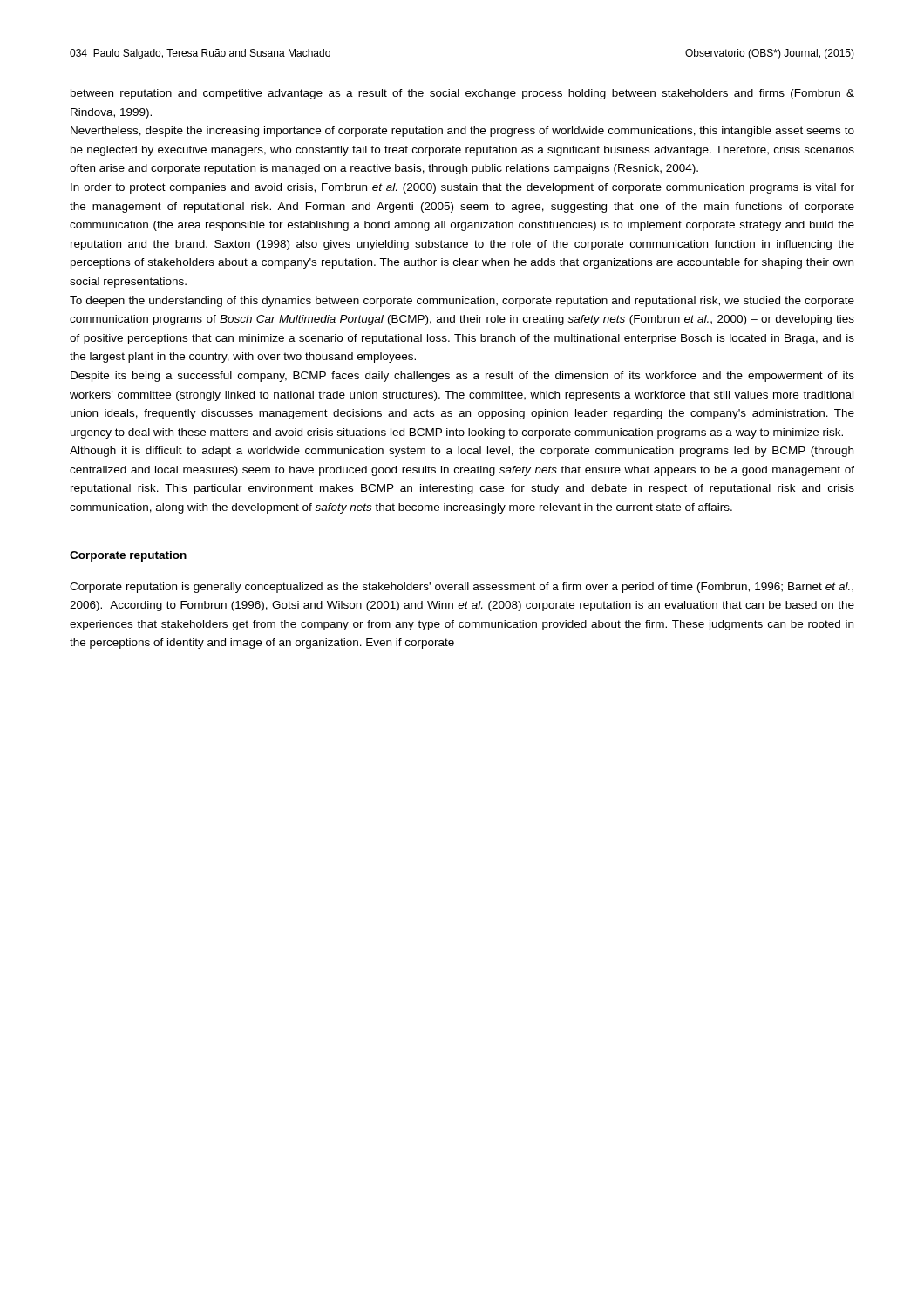924x1308 pixels.
Task: Locate the section header containing "Corporate reputation"
Action: tap(128, 555)
